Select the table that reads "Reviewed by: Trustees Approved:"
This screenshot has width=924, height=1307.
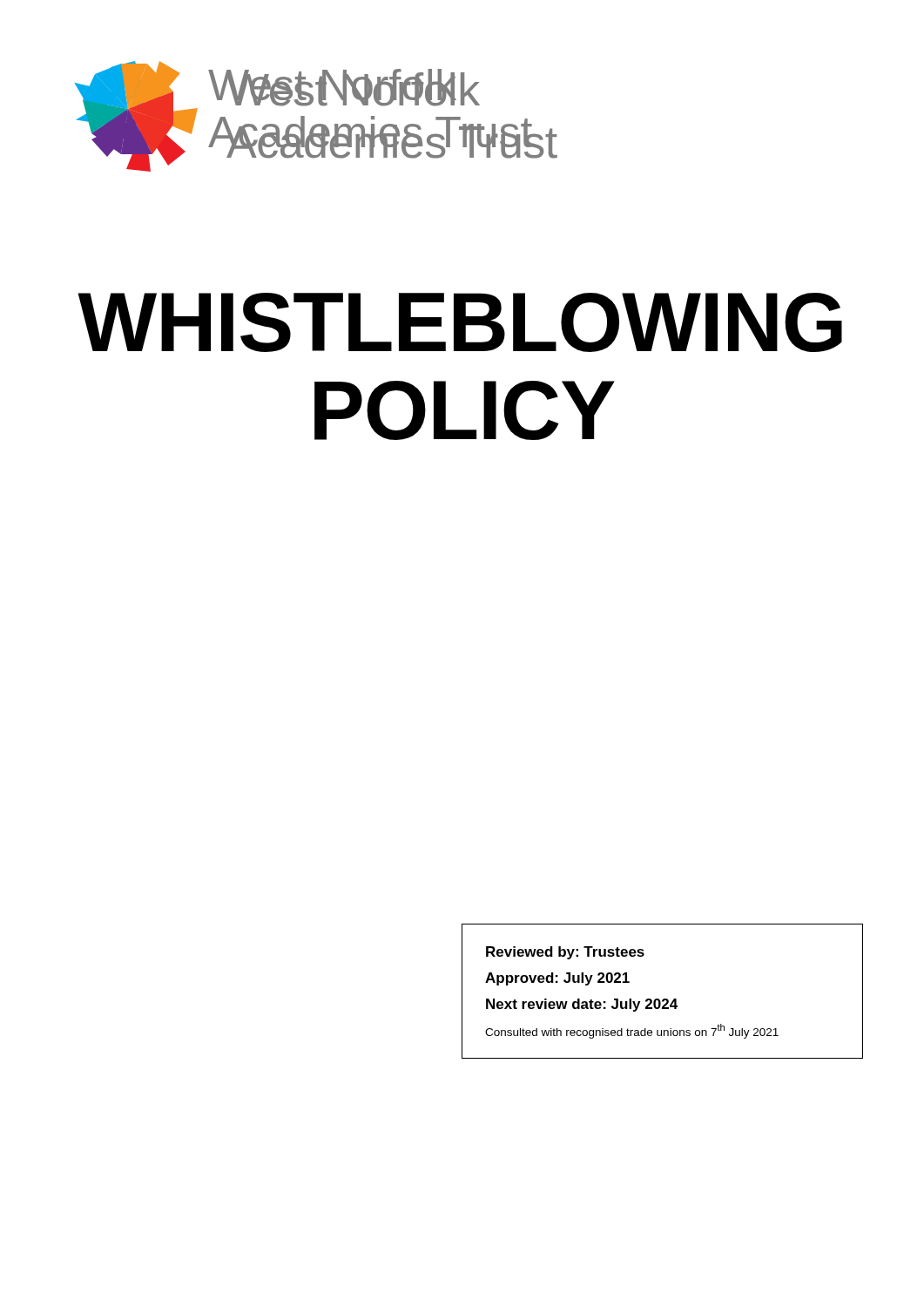tap(662, 991)
